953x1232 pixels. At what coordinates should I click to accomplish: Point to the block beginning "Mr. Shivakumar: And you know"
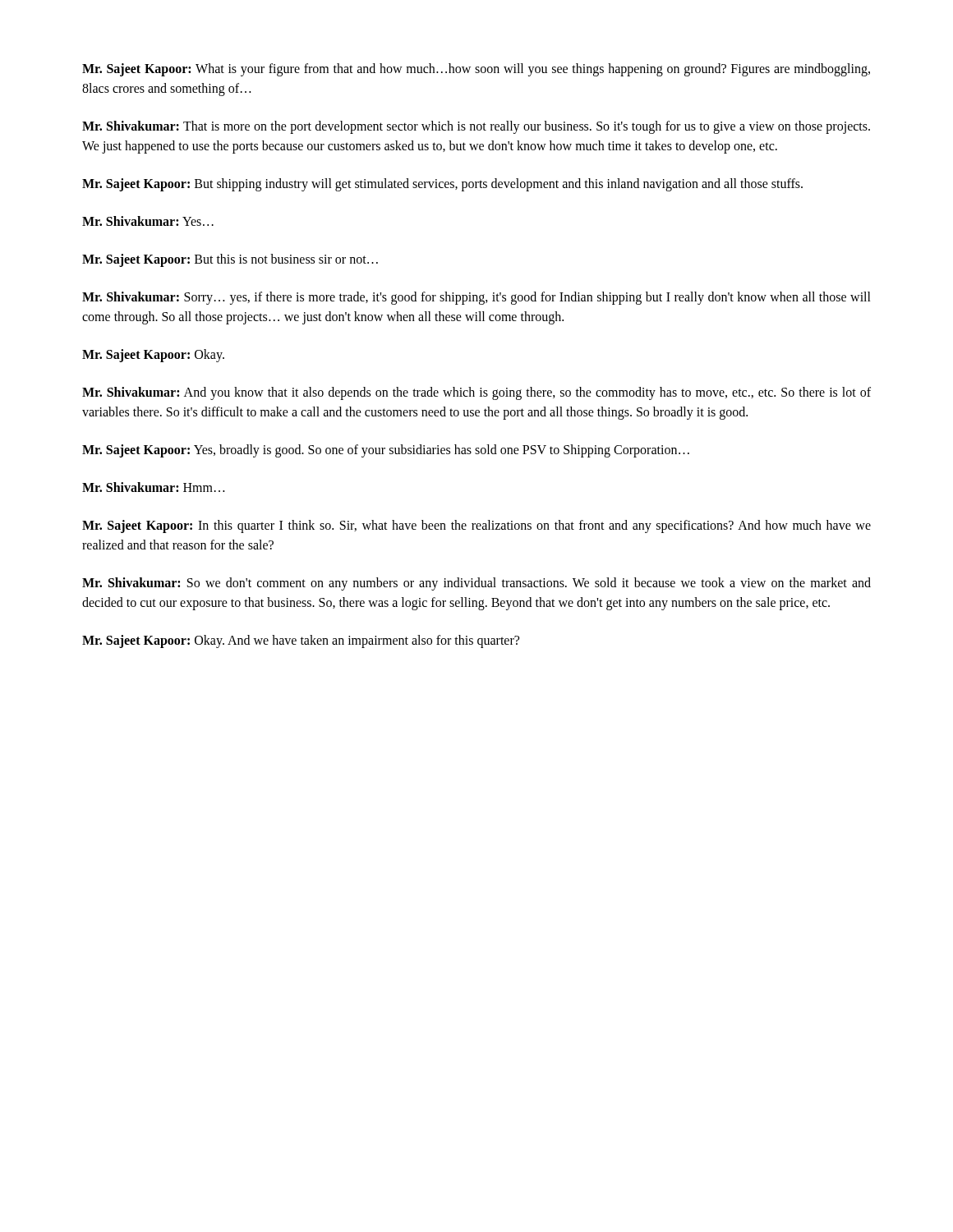click(476, 402)
